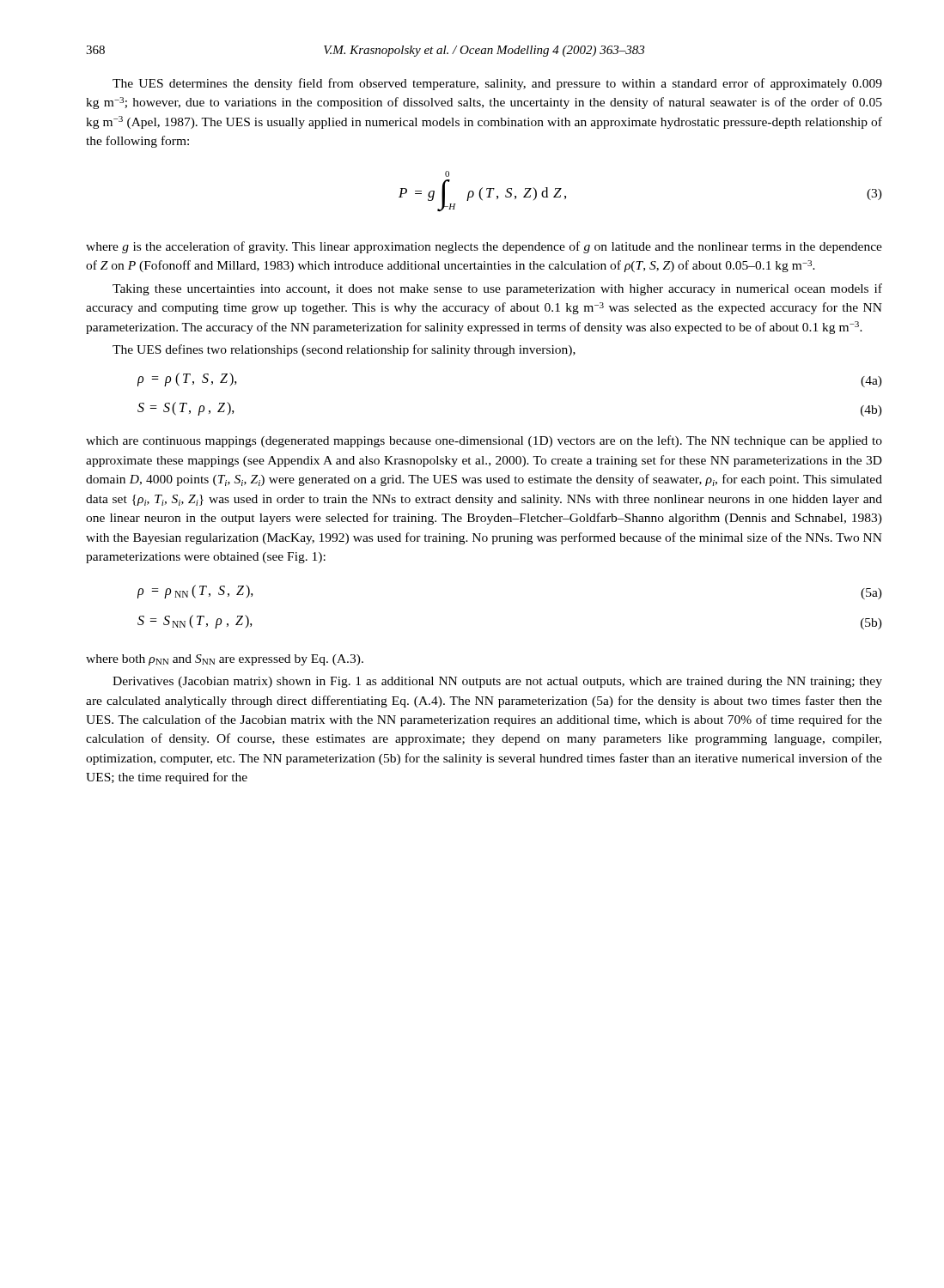The height and width of the screenshot is (1288, 944).
Task: Where is the passage that starts "Taking these uncertainties into"?
Action: (484, 308)
